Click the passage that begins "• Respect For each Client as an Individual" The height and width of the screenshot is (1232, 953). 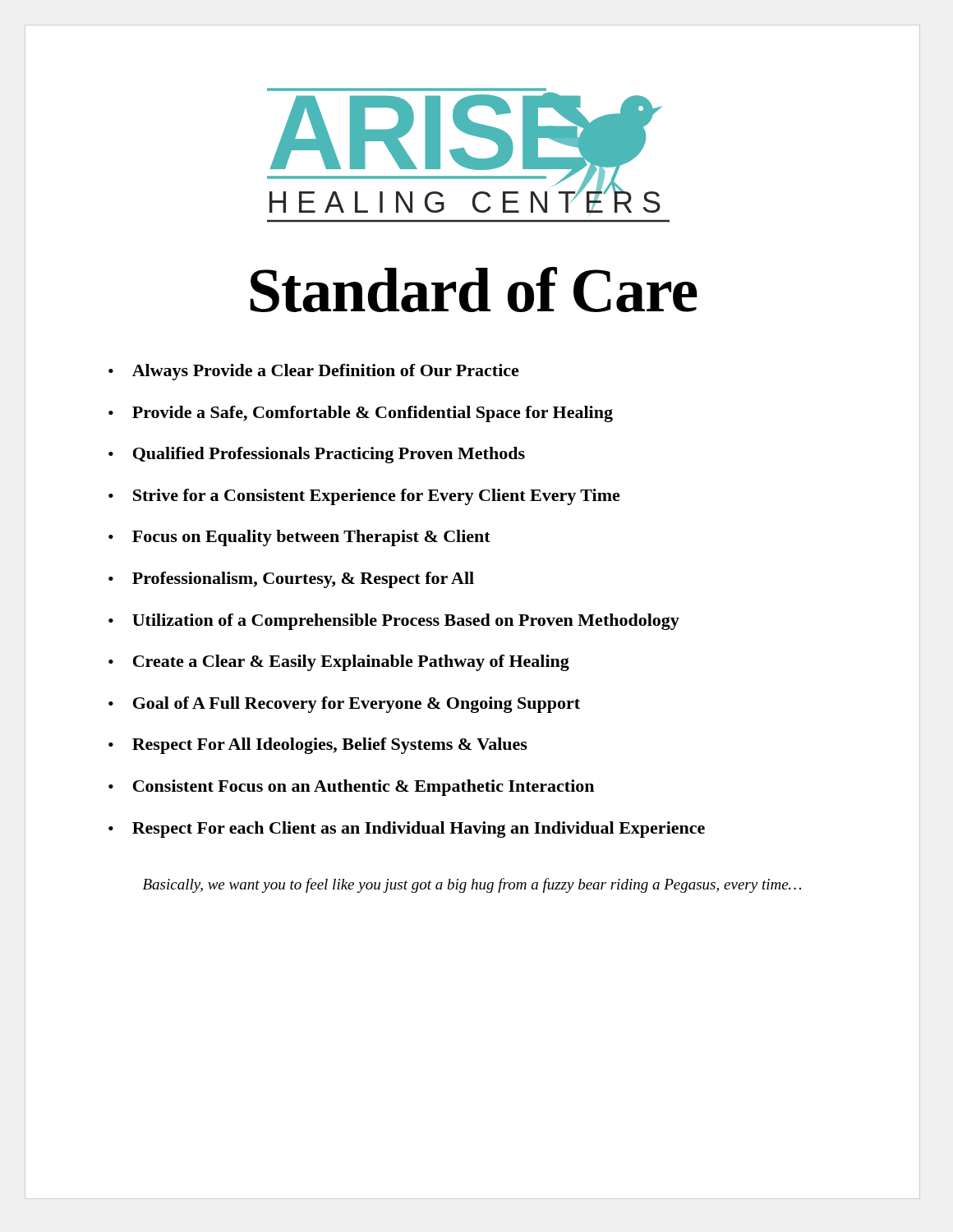point(406,828)
